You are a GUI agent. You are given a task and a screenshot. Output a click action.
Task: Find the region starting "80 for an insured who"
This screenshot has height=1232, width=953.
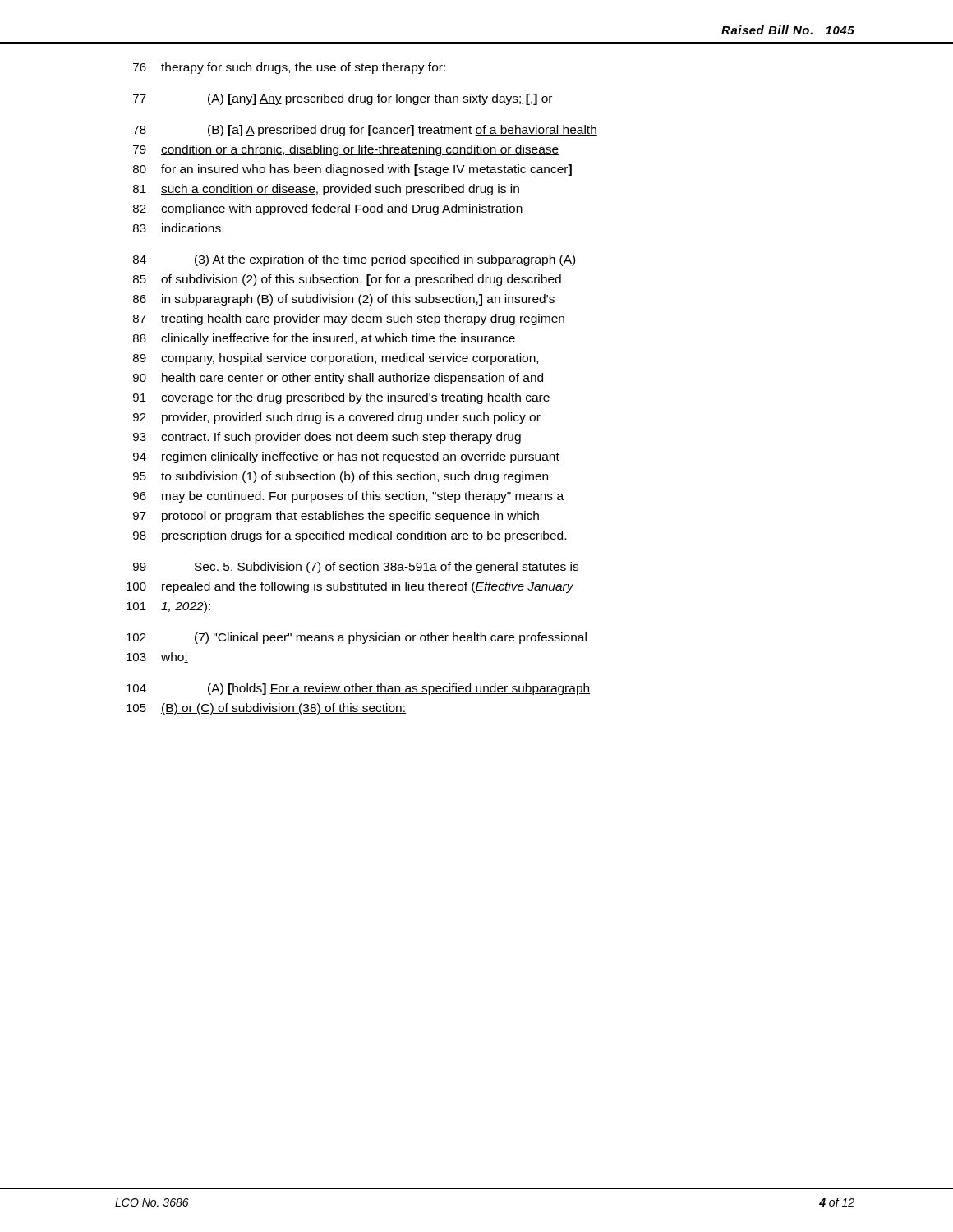point(485,169)
